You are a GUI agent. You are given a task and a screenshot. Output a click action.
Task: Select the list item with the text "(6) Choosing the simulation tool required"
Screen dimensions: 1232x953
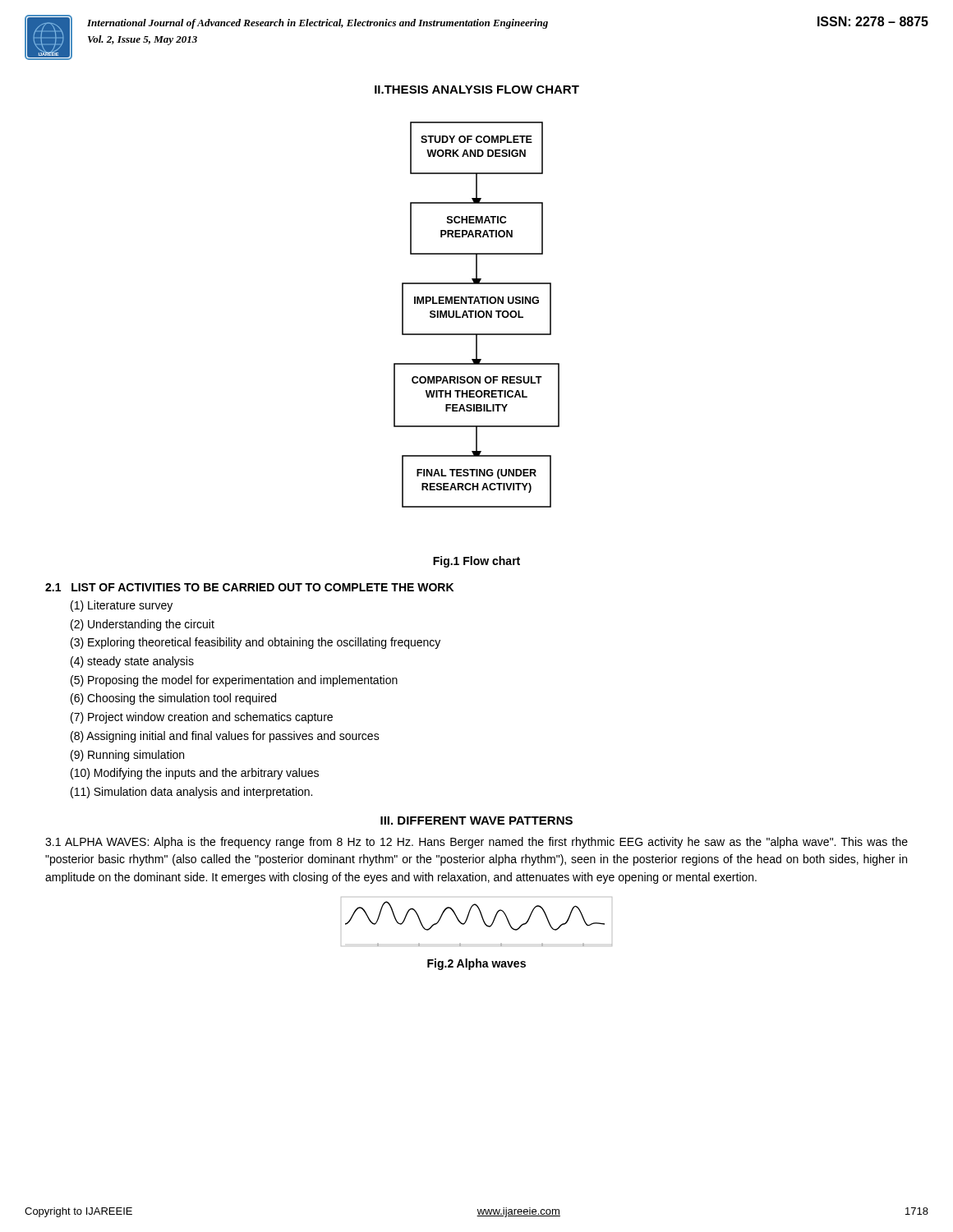point(173,698)
